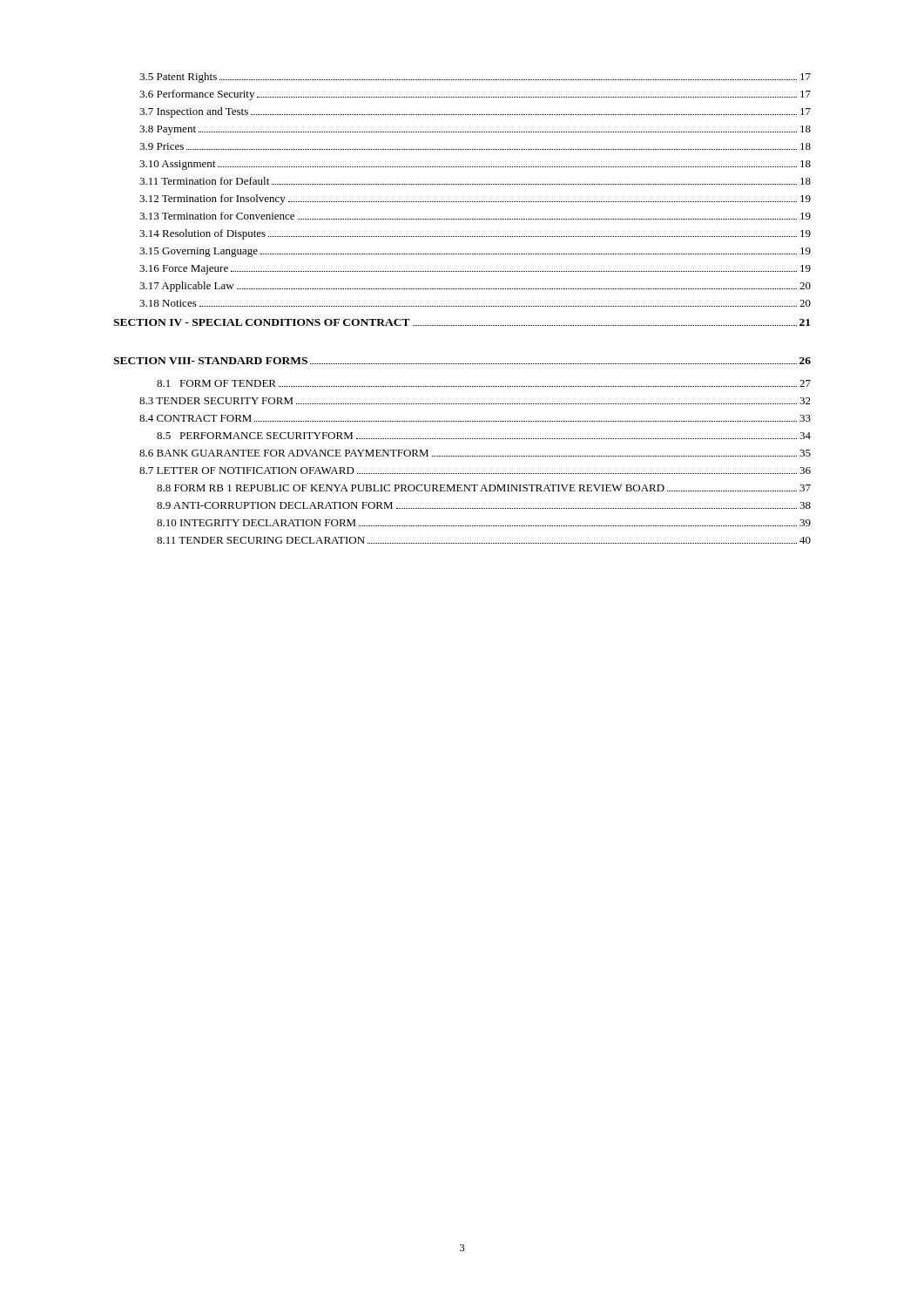Point to the block beginning "8.6 BANK GUARANTEE FOR"

point(475,453)
